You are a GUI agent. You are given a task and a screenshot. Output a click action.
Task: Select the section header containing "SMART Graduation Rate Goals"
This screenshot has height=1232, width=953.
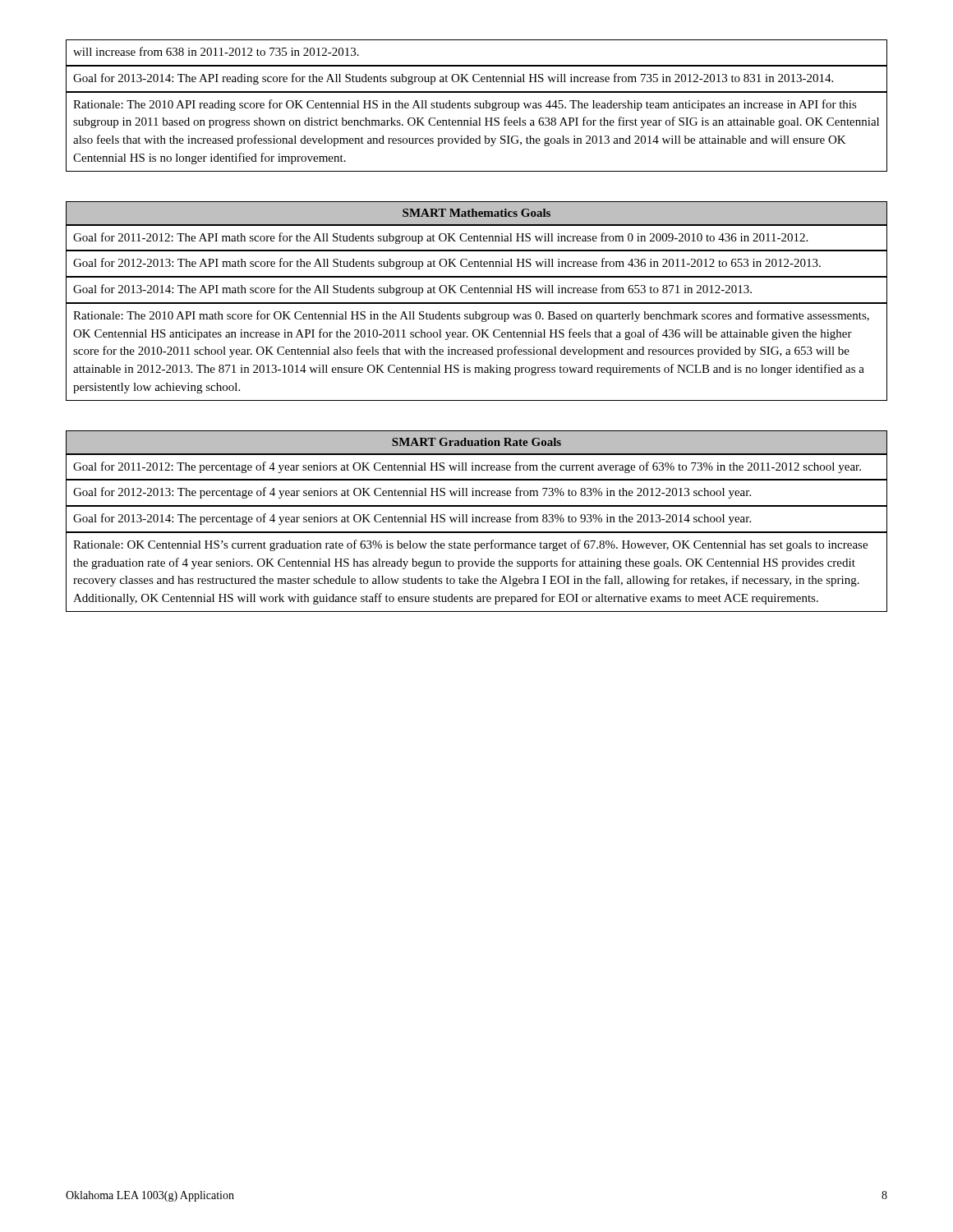476,441
